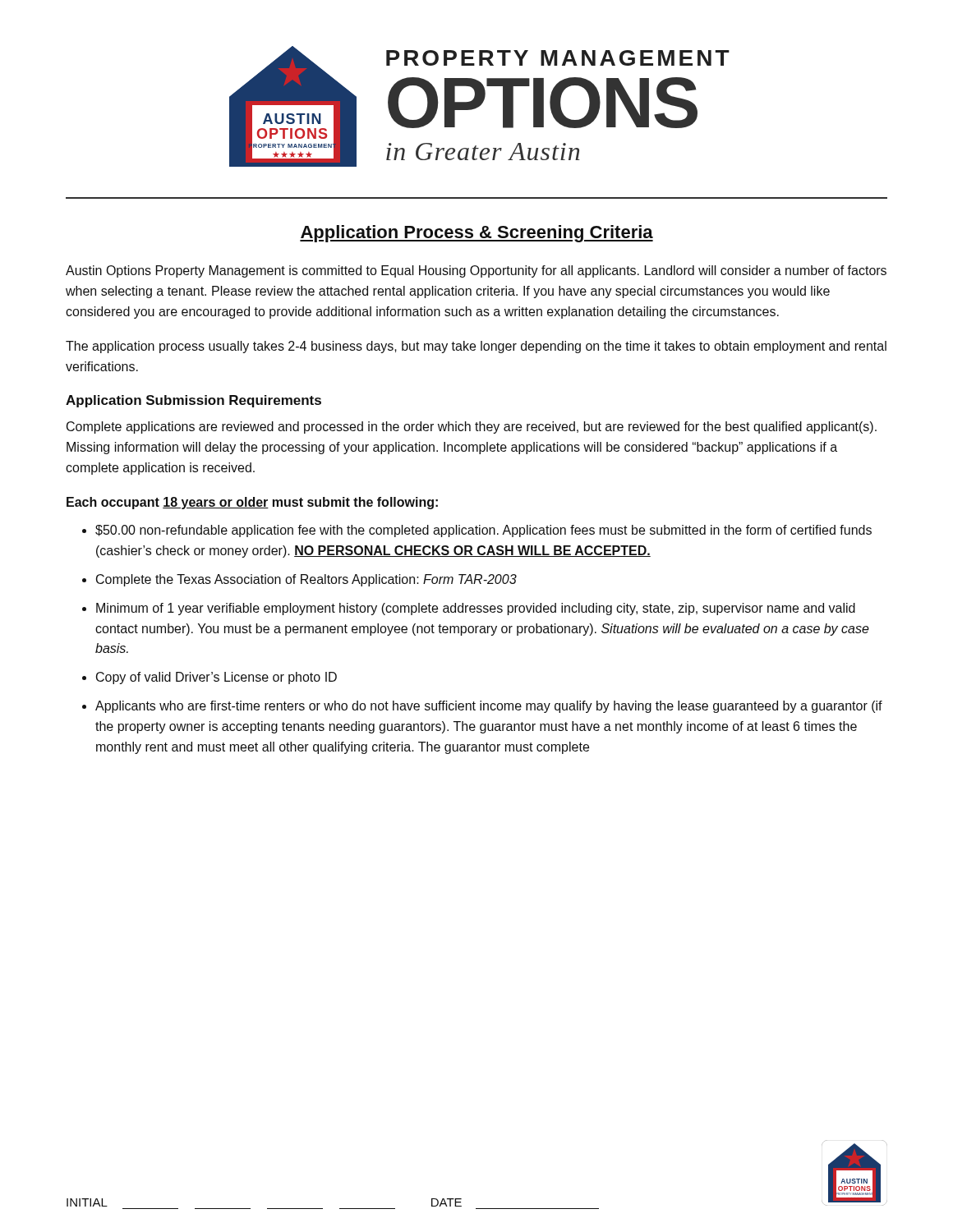Select the text block containing "Austin Options Property Management is committed"

tap(476, 291)
